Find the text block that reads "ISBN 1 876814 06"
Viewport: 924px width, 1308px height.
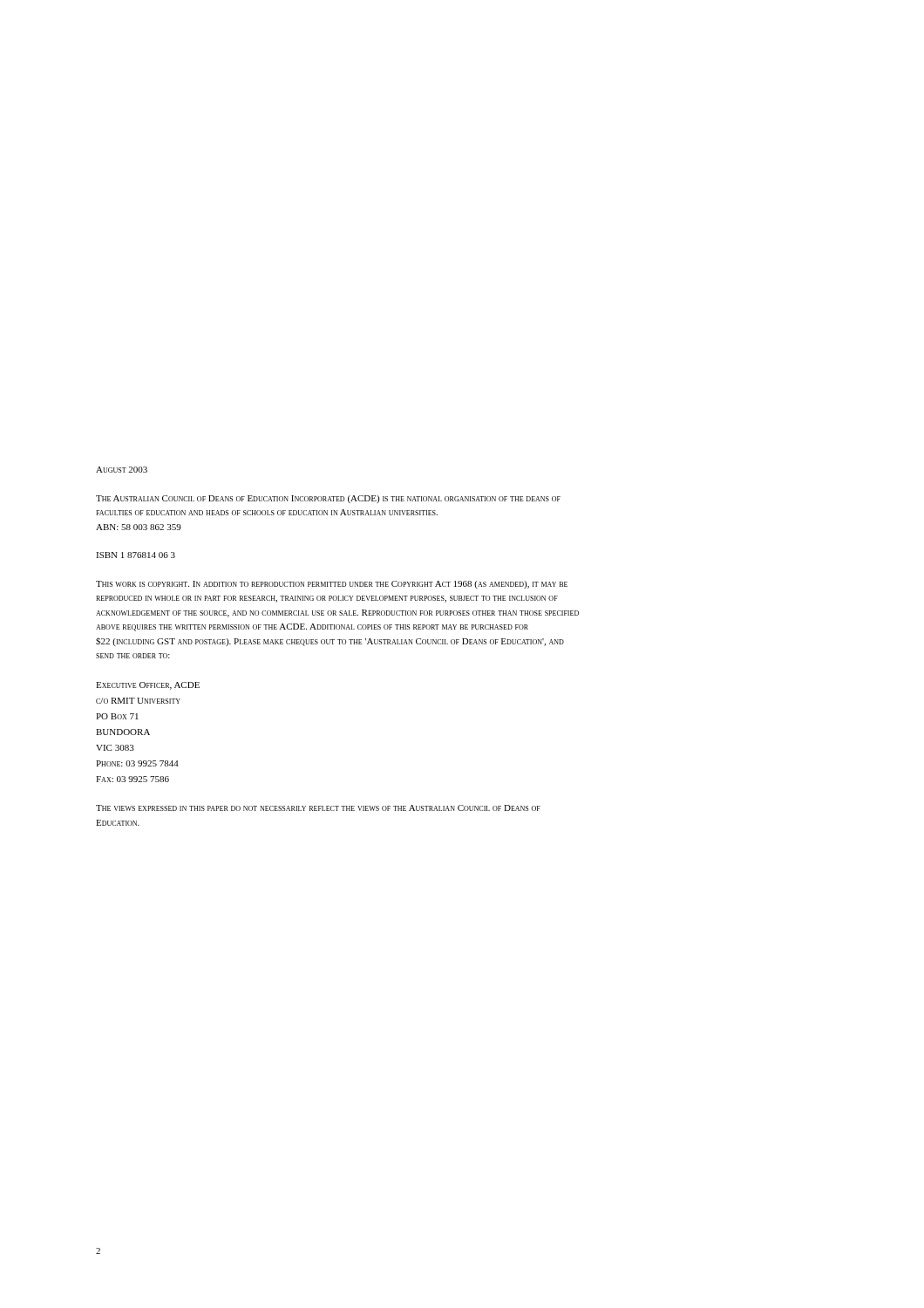tap(136, 555)
